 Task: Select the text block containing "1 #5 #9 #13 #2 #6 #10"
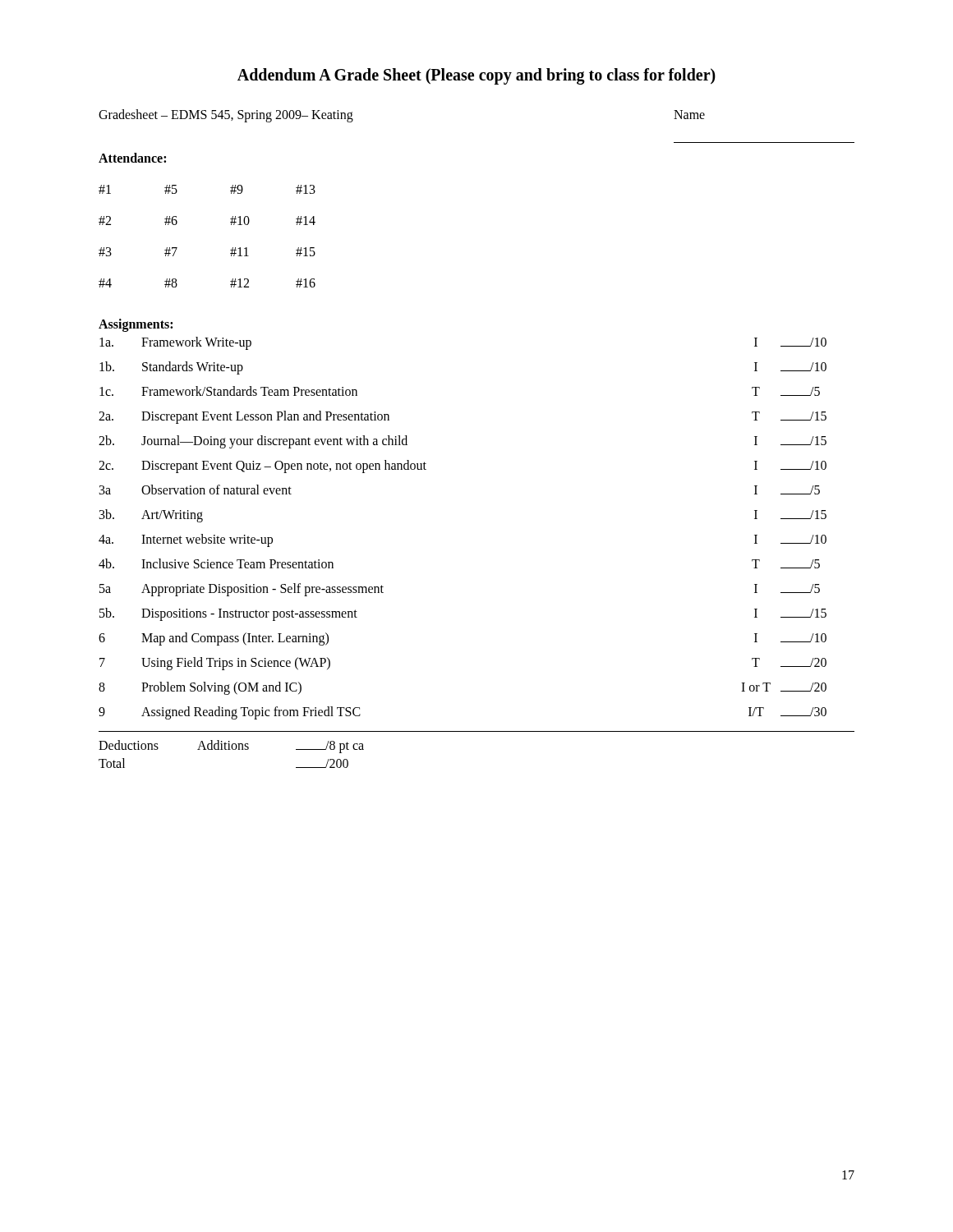click(230, 237)
